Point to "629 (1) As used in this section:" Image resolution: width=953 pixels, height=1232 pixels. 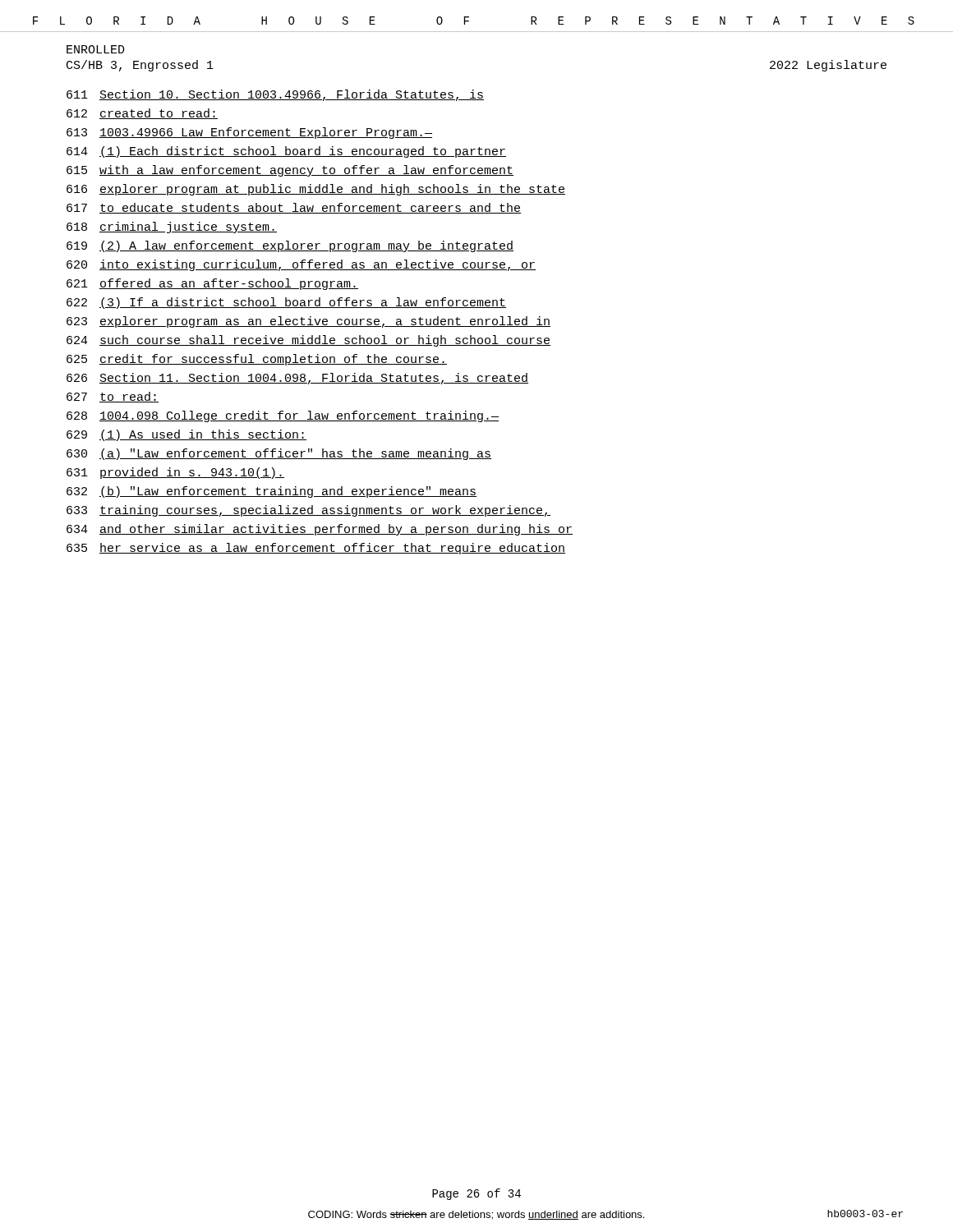[202, 435]
